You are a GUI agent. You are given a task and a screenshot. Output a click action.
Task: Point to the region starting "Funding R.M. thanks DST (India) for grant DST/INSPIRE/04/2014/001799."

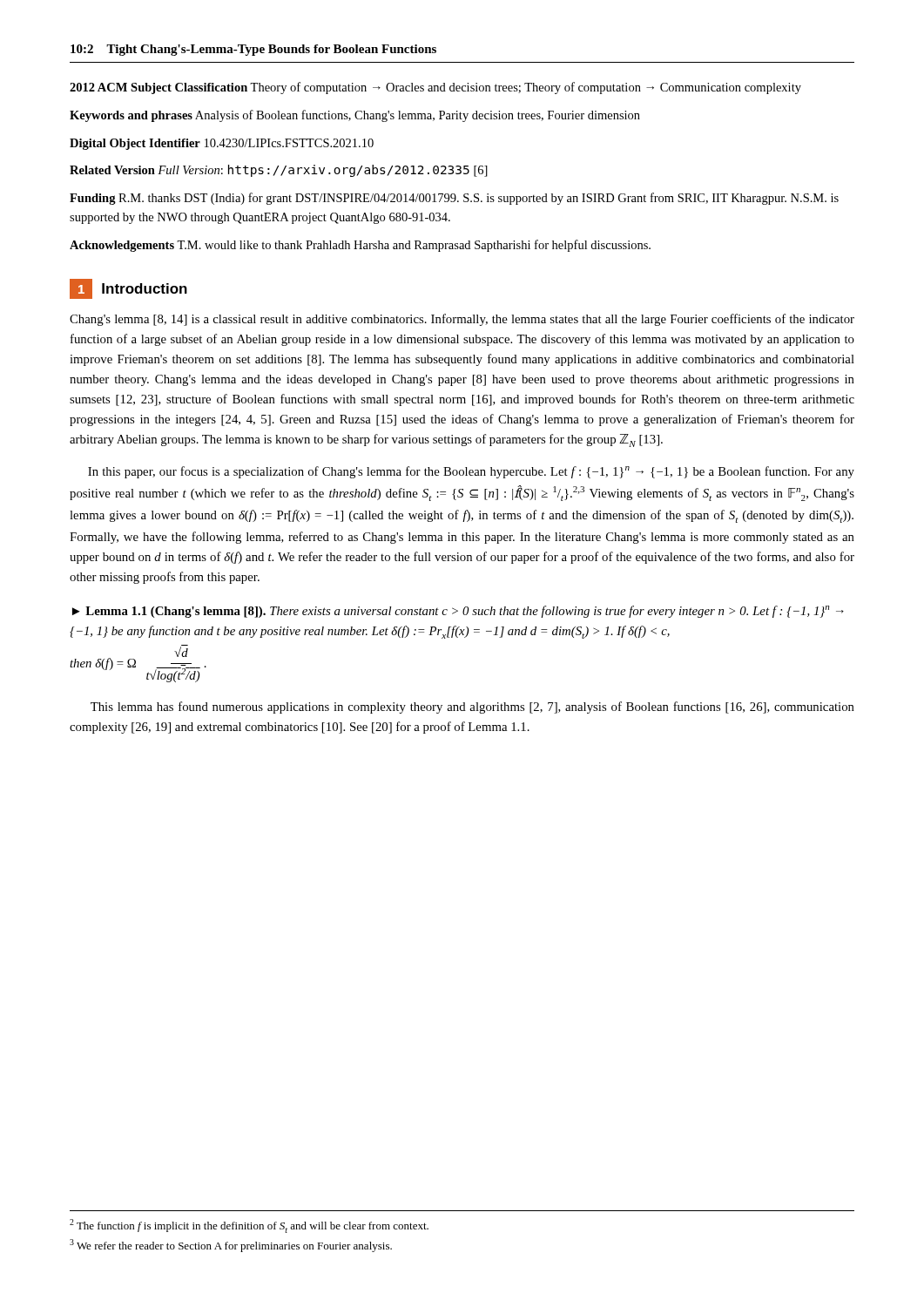pyautogui.click(x=454, y=207)
